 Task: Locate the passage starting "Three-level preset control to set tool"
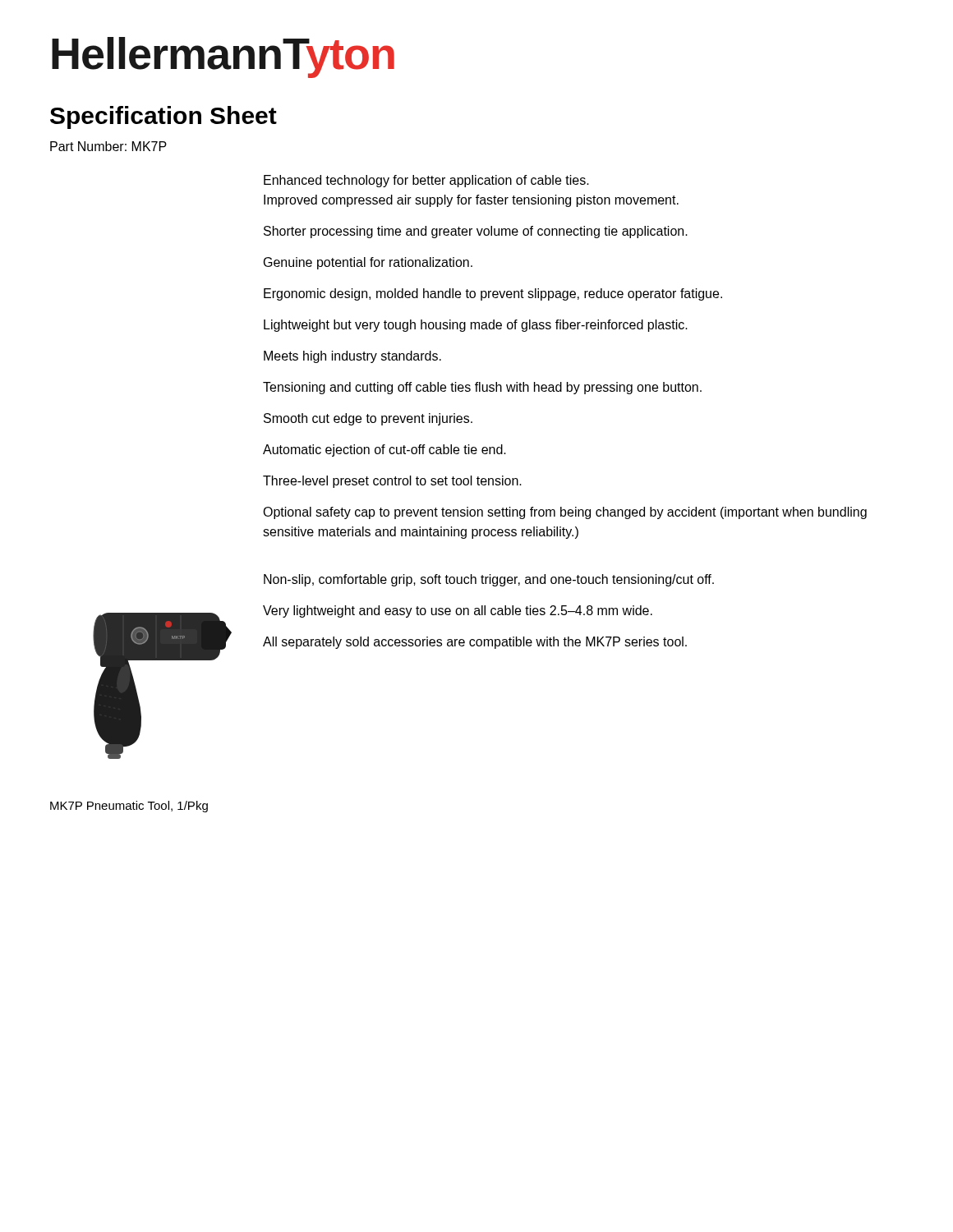click(392, 482)
